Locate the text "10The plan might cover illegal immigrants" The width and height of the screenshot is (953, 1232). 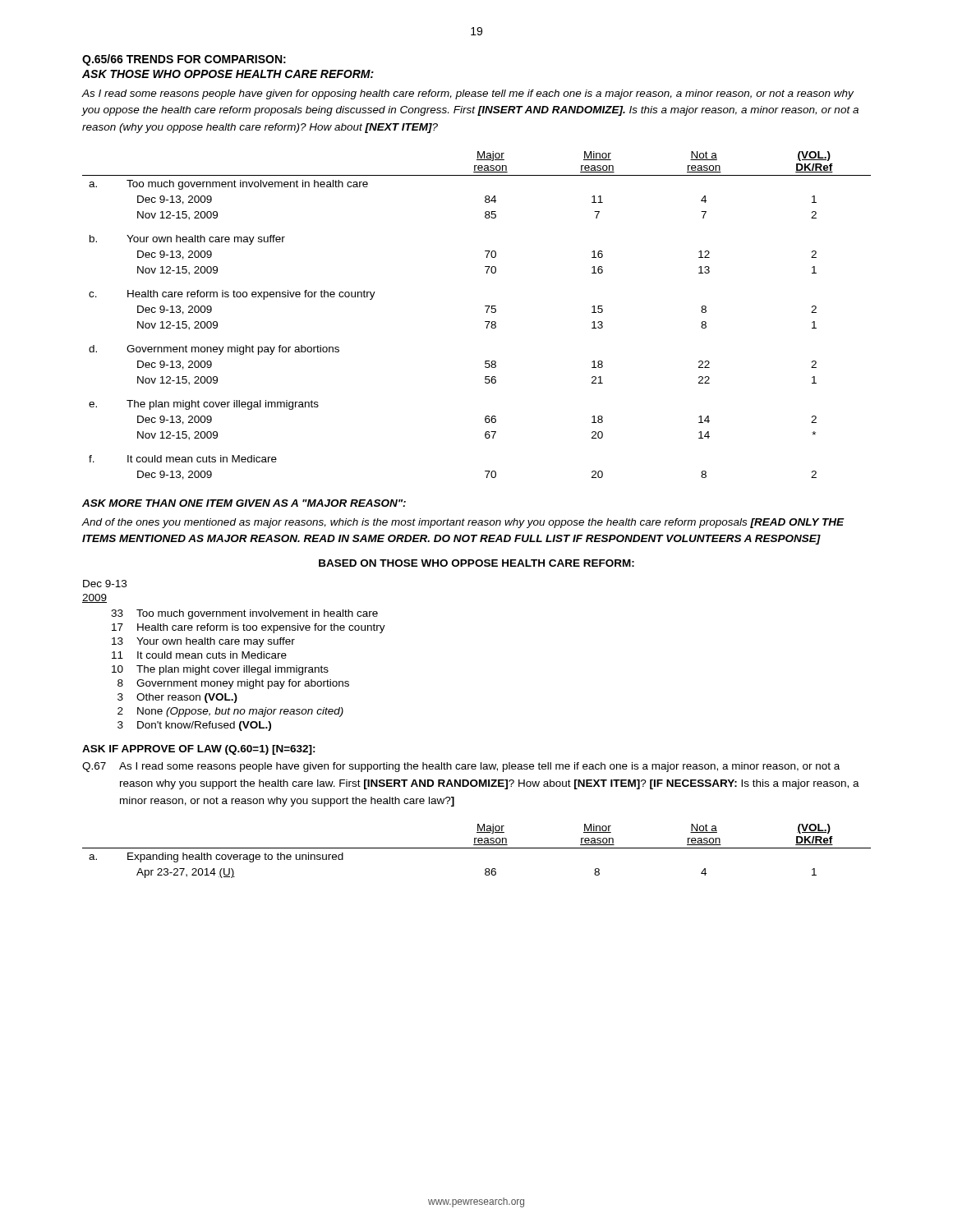tap(205, 669)
